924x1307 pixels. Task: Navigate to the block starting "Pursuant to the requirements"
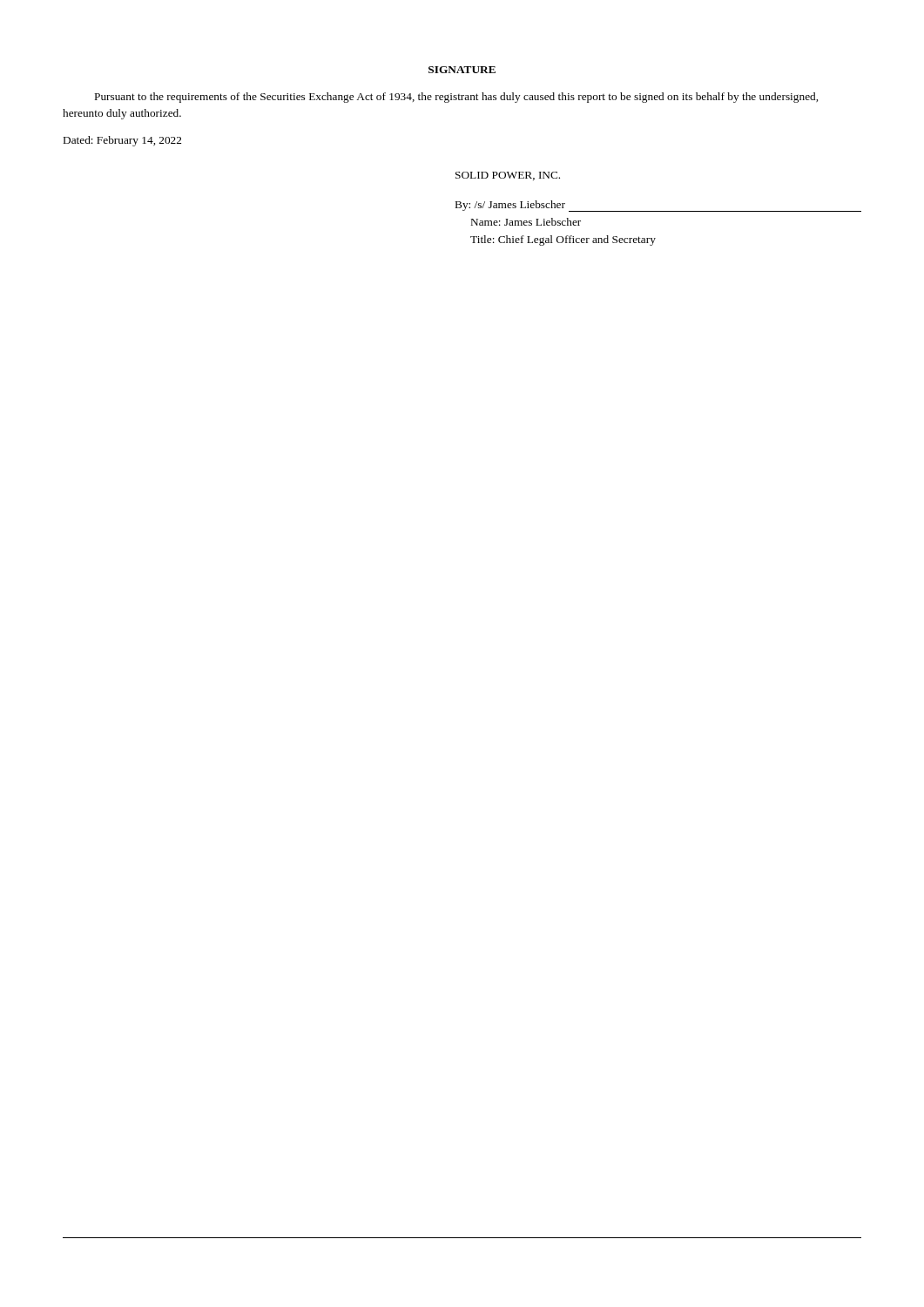(x=441, y=104)
